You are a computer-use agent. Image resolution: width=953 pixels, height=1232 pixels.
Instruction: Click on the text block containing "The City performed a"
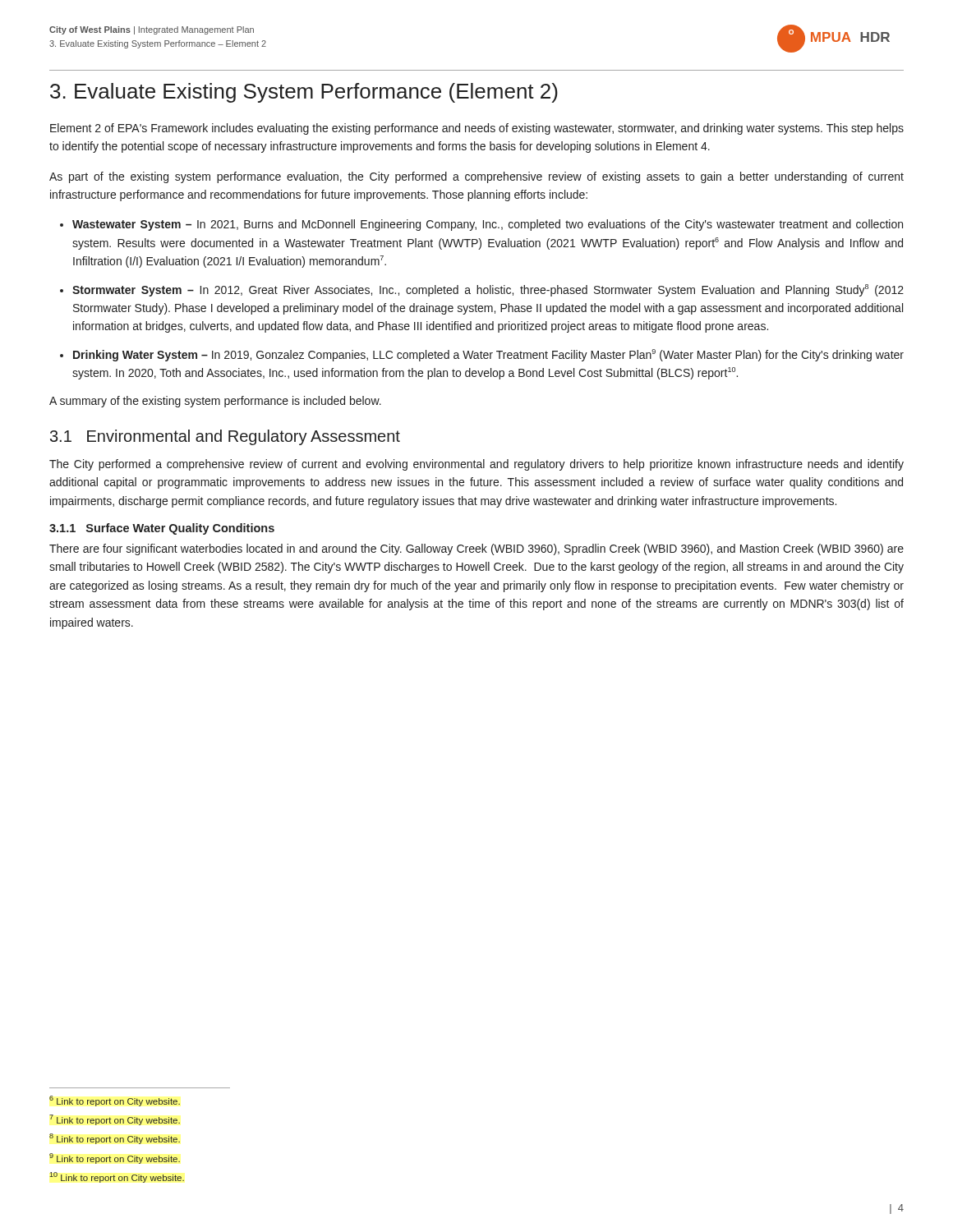pyautogui.click(x=476, y=482)
